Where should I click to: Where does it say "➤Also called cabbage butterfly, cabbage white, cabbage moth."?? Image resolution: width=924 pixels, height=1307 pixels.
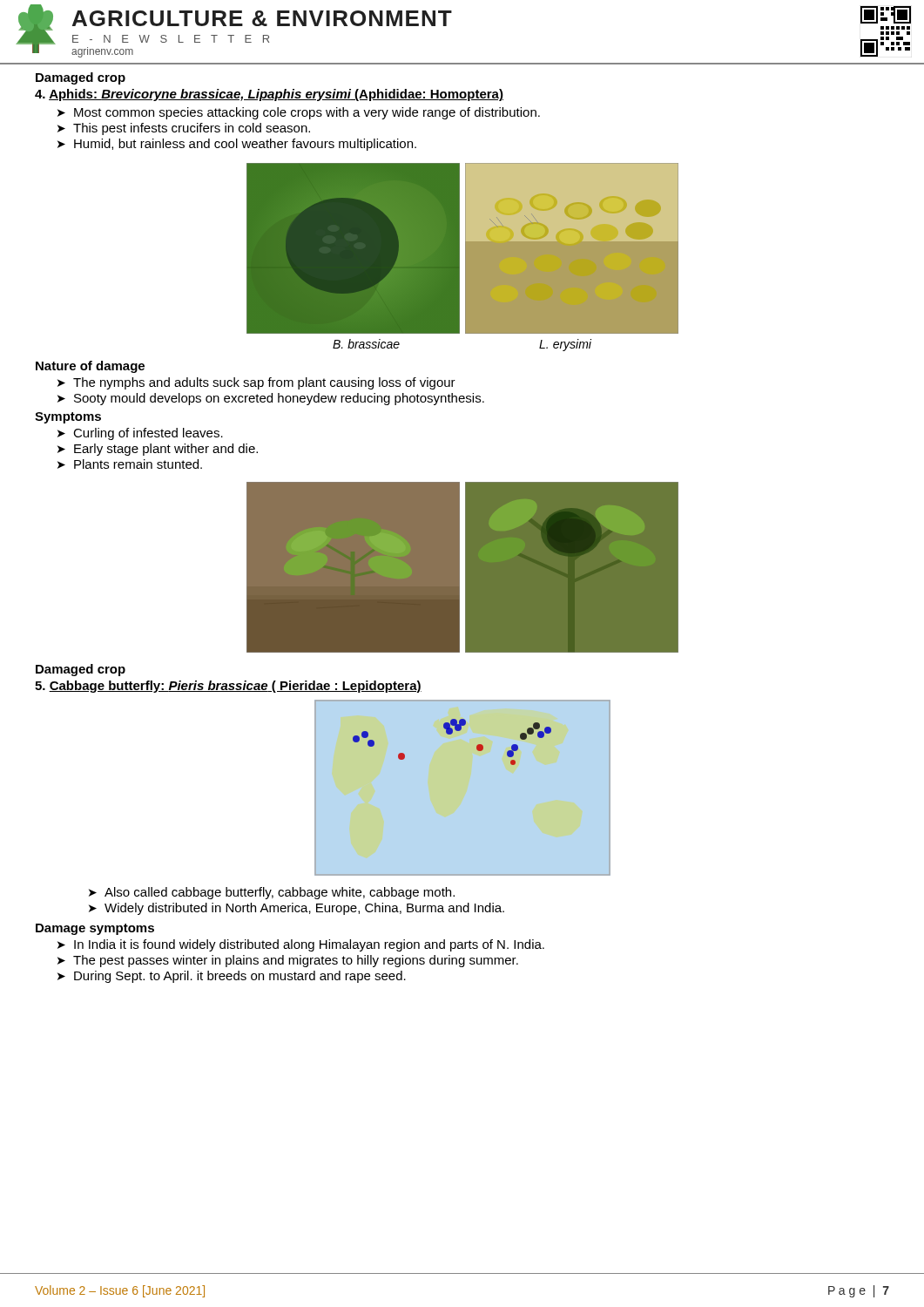tap(271, 892)
